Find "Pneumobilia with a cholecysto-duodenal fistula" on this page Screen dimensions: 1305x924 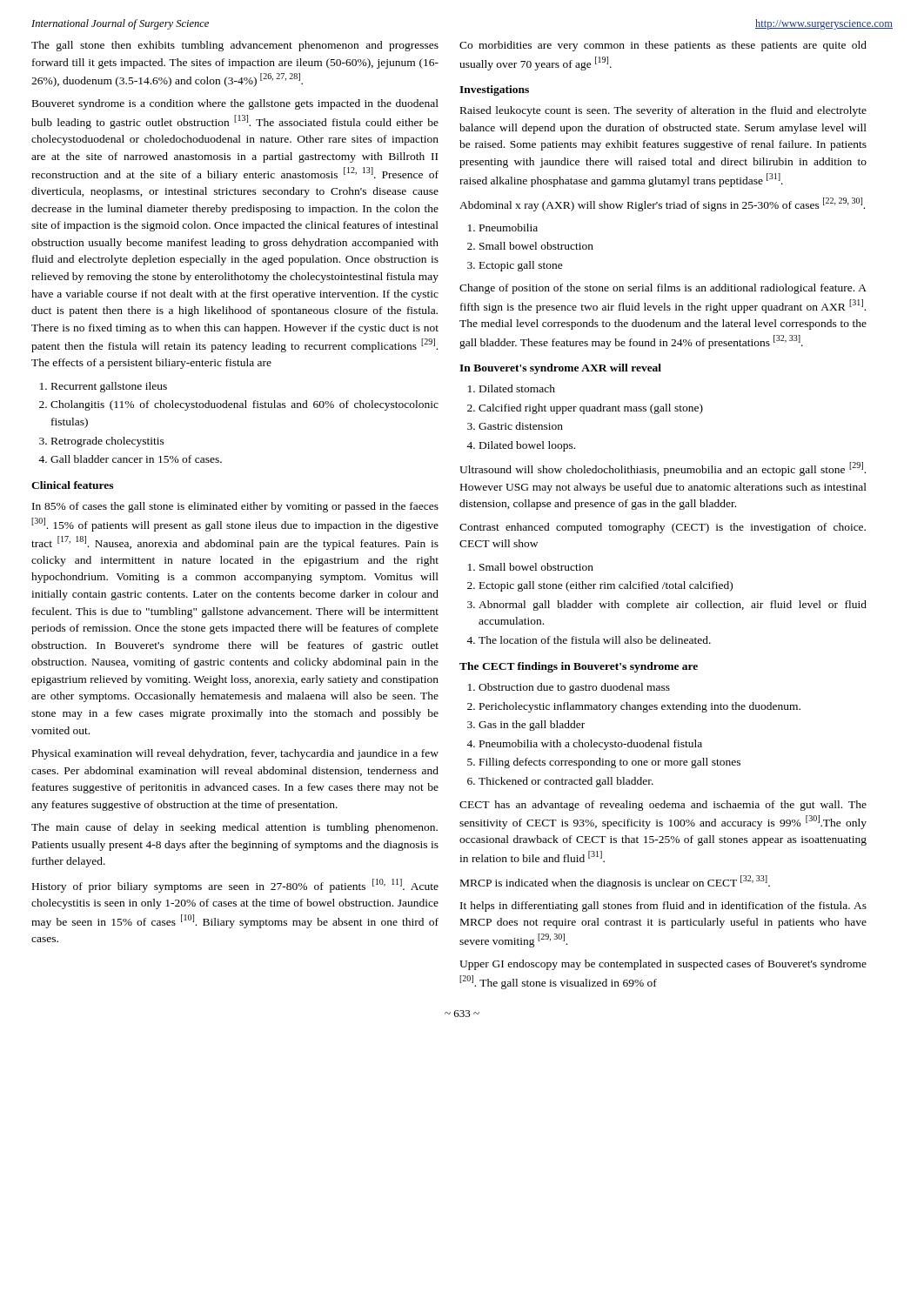coord(590,743)
